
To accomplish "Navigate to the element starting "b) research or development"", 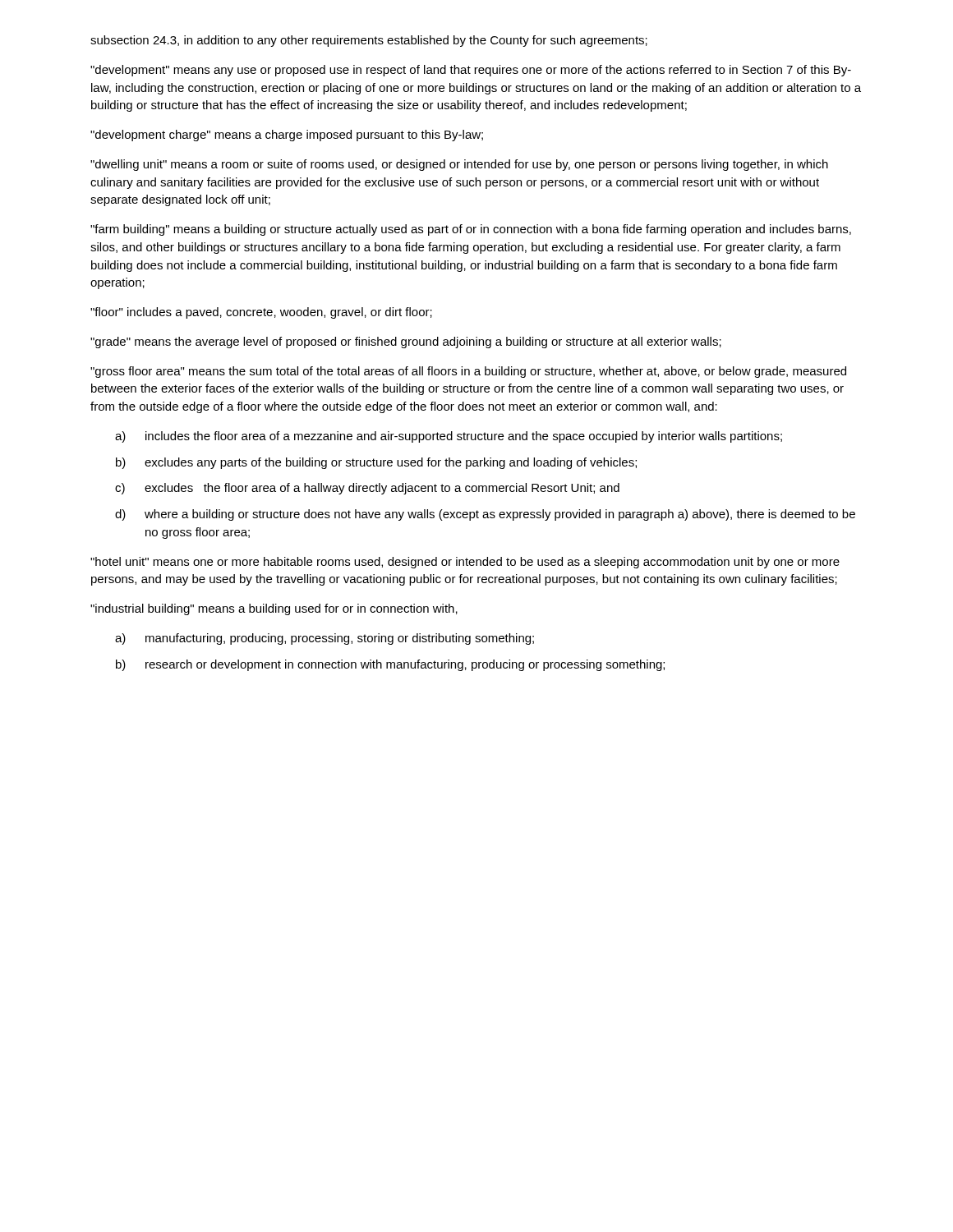I will (489, 664).
